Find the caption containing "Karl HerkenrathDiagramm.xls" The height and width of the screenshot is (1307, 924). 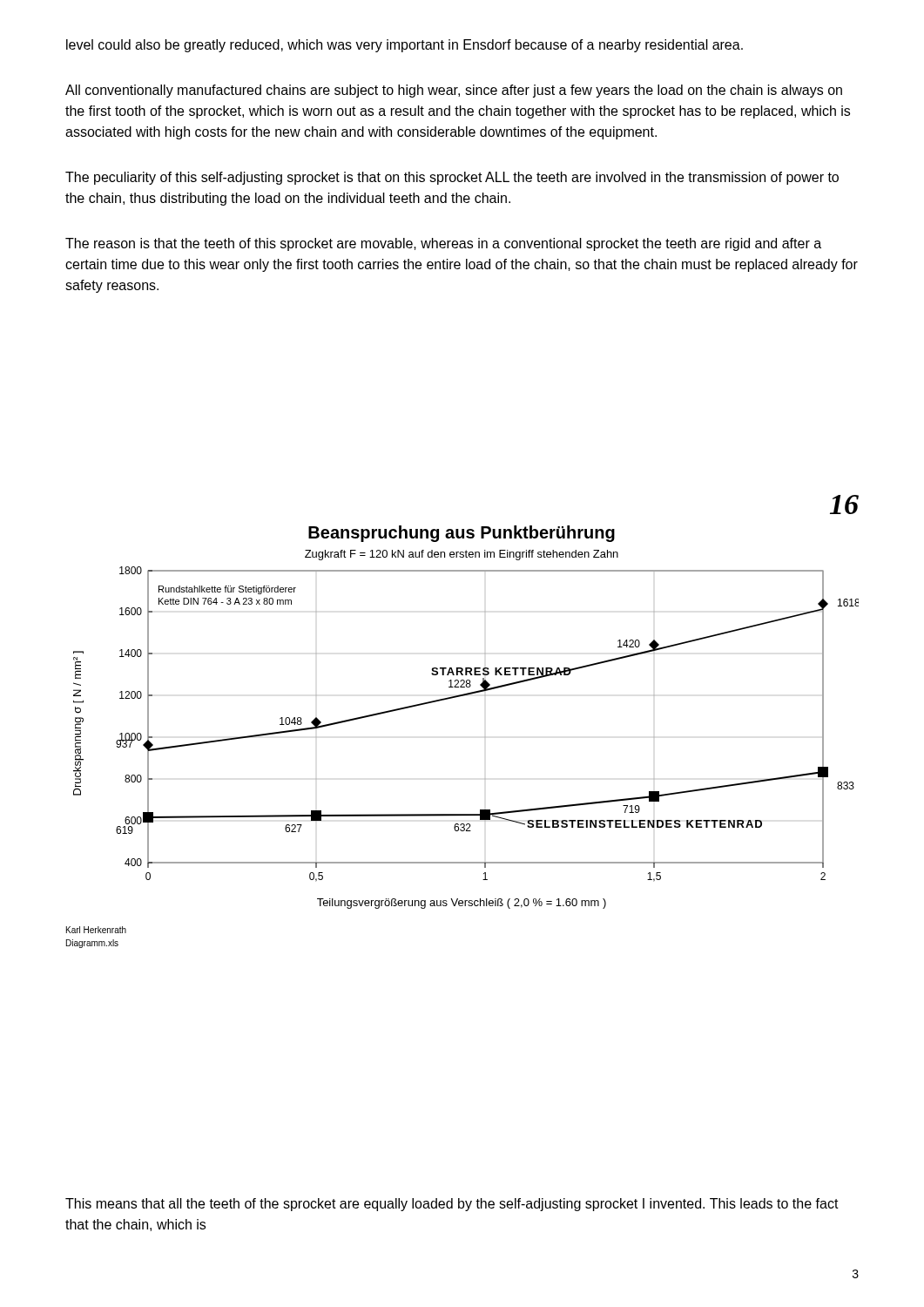coord(96,937)
